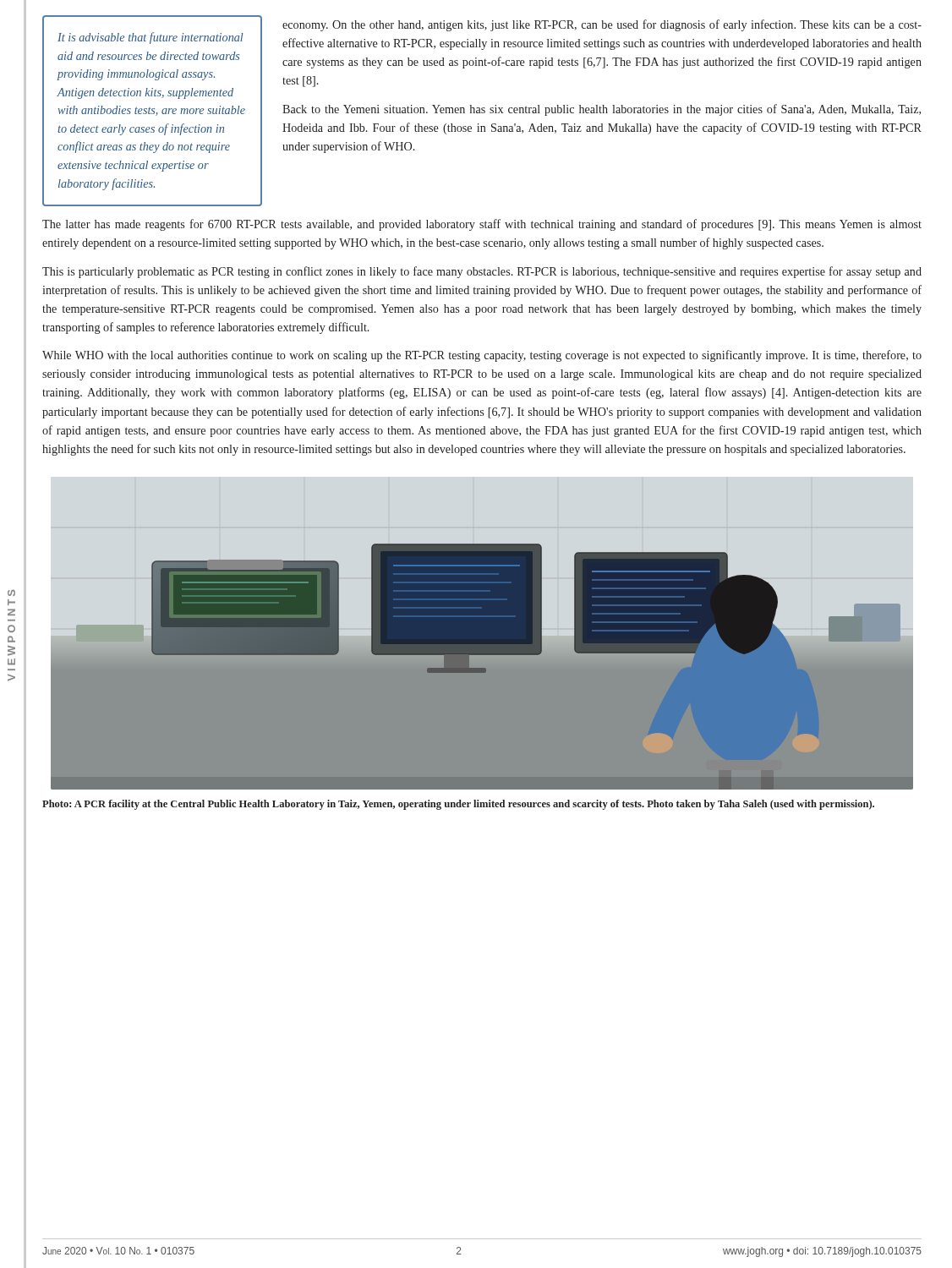Select the text block that reads "economy. On the other hand,"
The image size is (952, 1268).
click(602, 53)
